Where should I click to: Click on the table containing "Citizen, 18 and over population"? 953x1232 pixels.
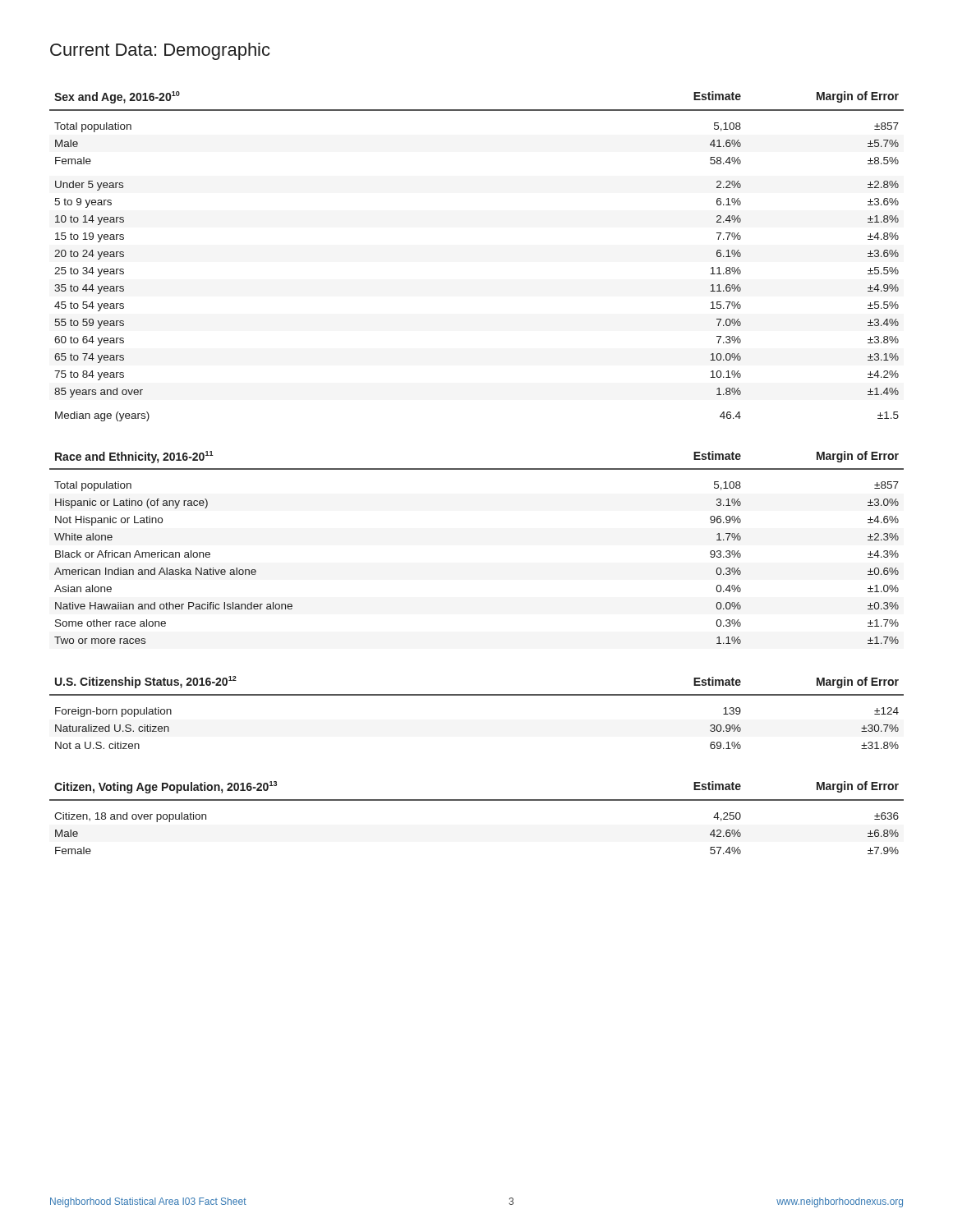[x=476, y=816]
